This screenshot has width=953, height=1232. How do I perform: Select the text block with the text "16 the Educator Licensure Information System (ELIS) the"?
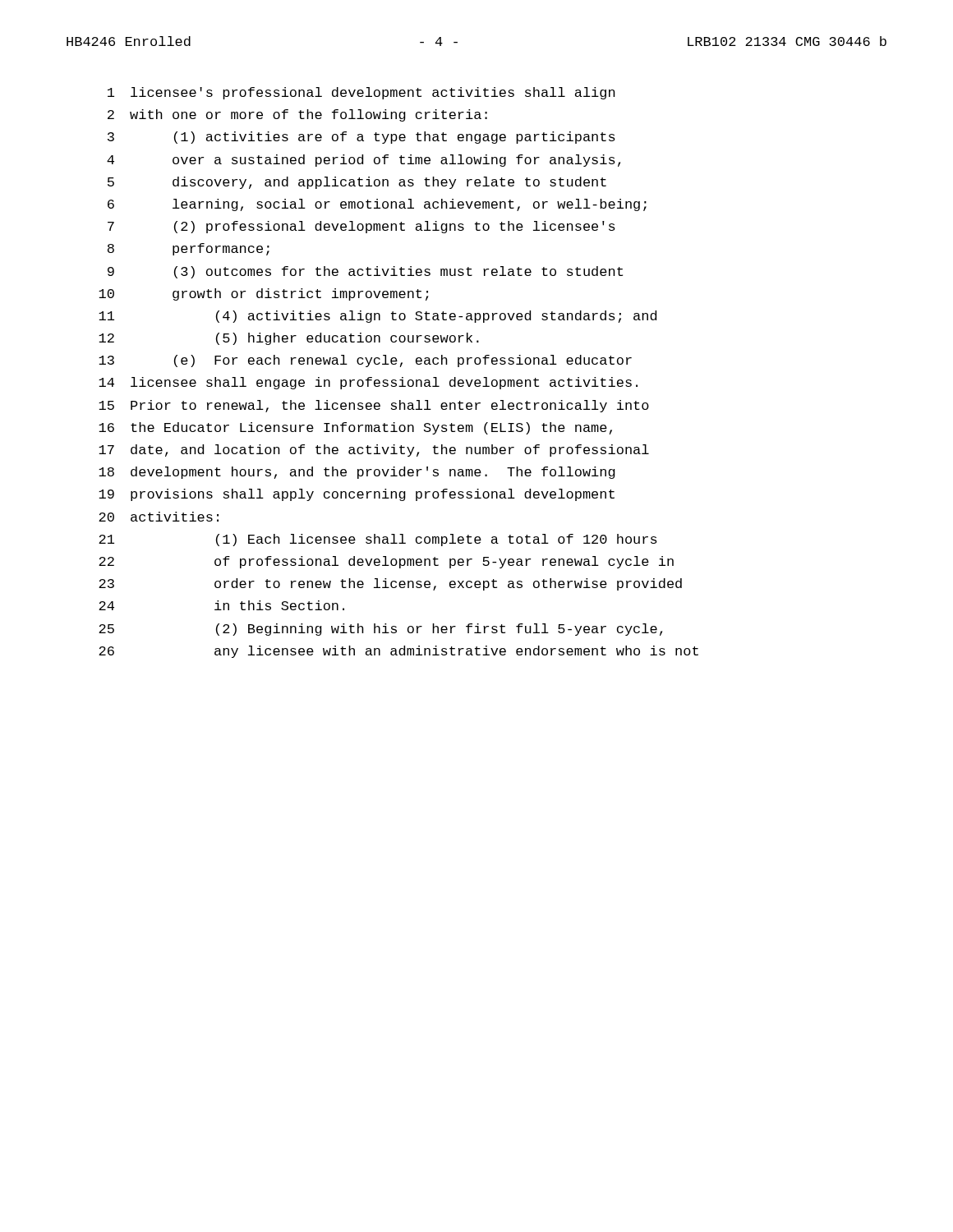pos(476,428)
